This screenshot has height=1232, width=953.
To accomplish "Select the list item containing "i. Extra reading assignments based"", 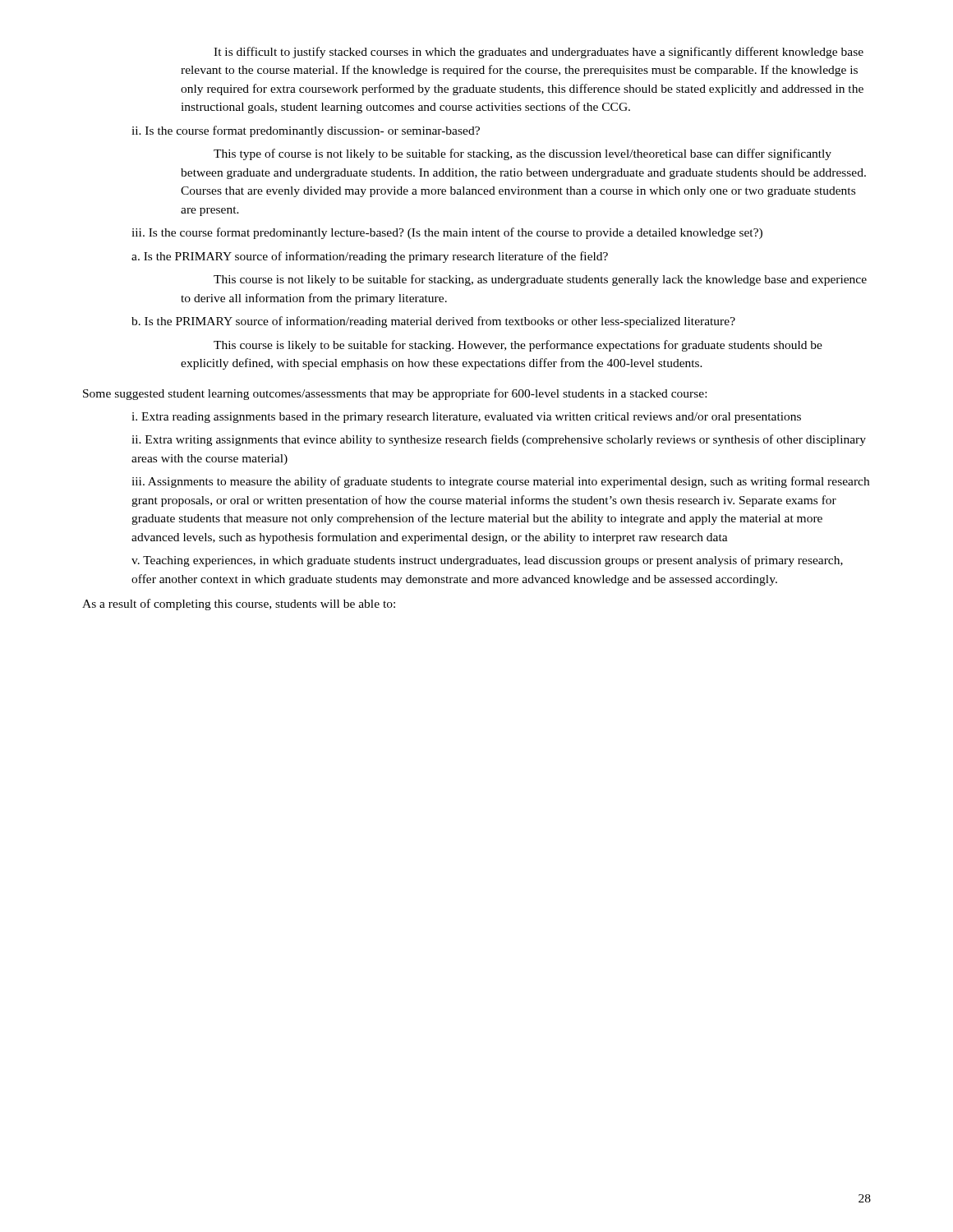I will (501, 417).
